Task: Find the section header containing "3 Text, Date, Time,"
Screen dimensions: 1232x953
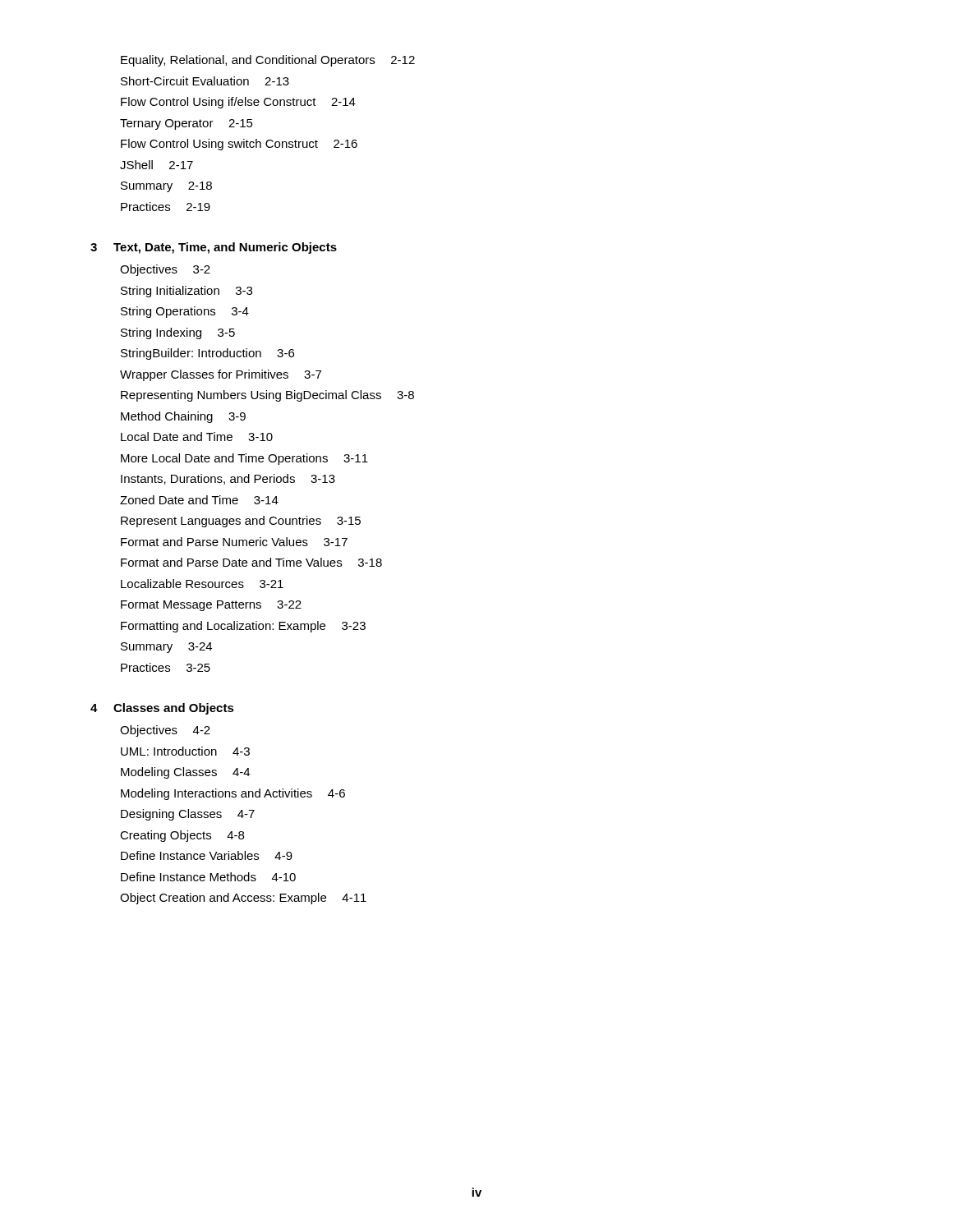Action: [214, 247]
